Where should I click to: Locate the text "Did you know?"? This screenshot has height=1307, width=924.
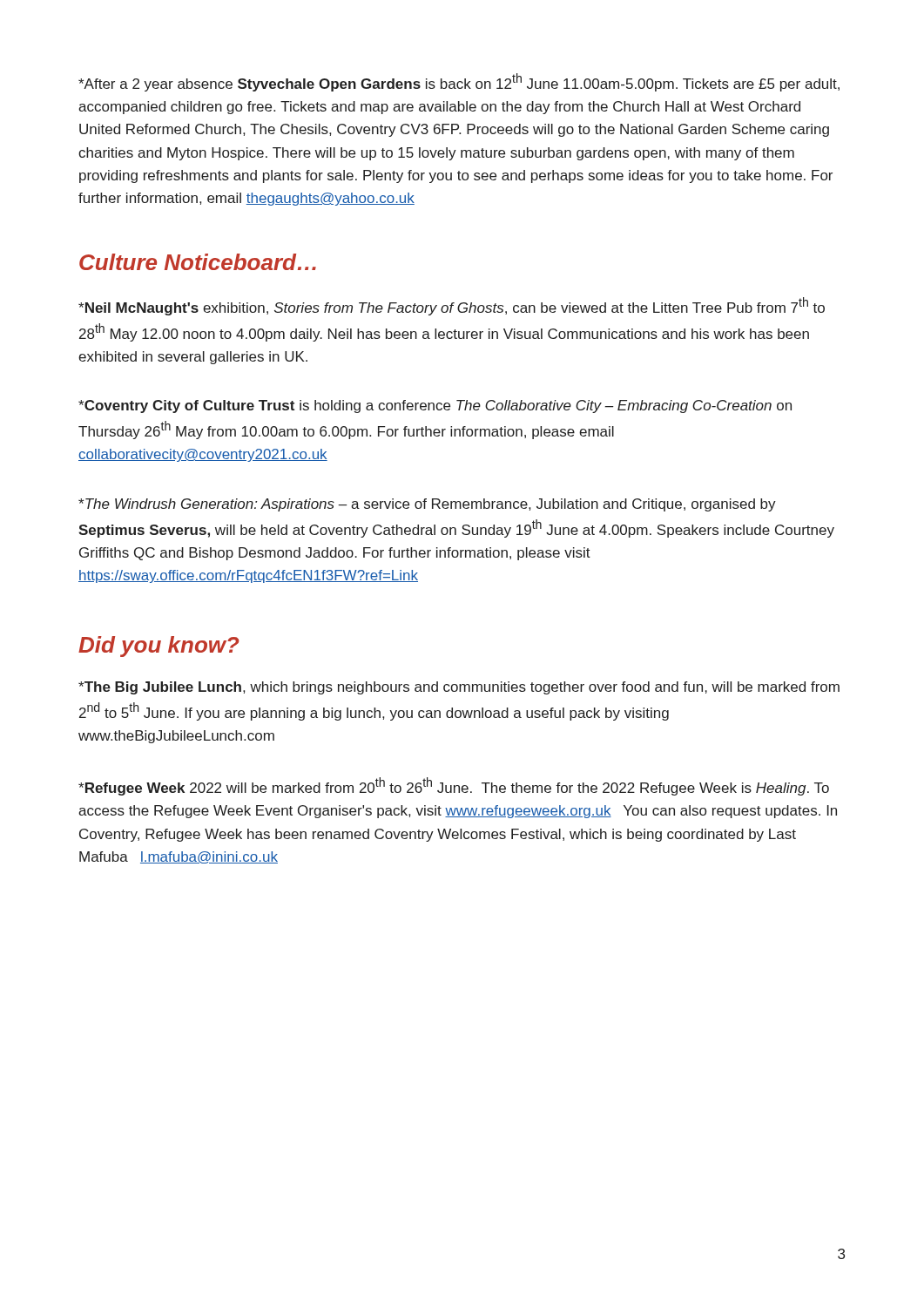pos(159,645)
